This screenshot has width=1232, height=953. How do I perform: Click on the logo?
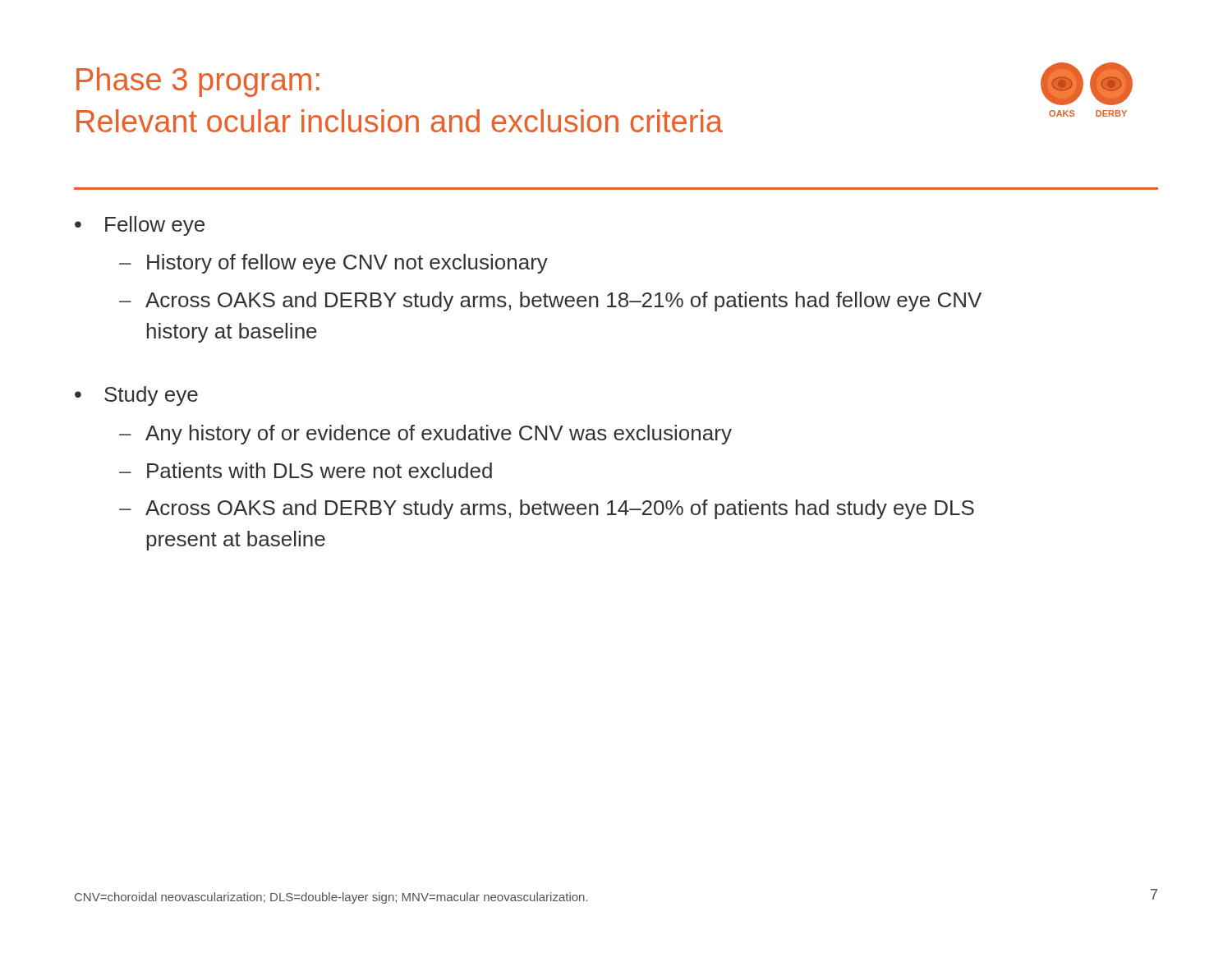(x=1099, y=94)
